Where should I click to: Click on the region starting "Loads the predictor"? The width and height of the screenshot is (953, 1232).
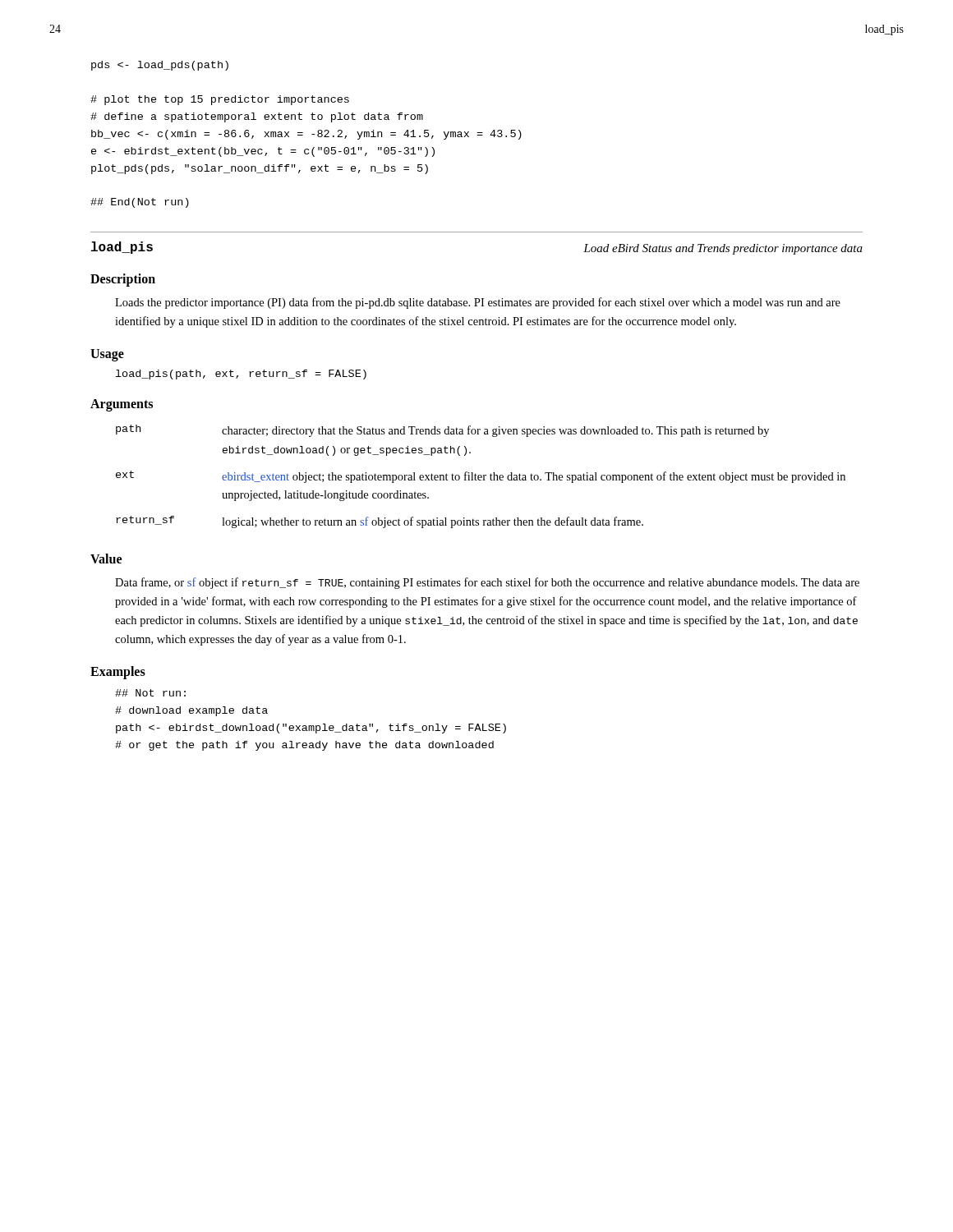(x=478, y=312)
